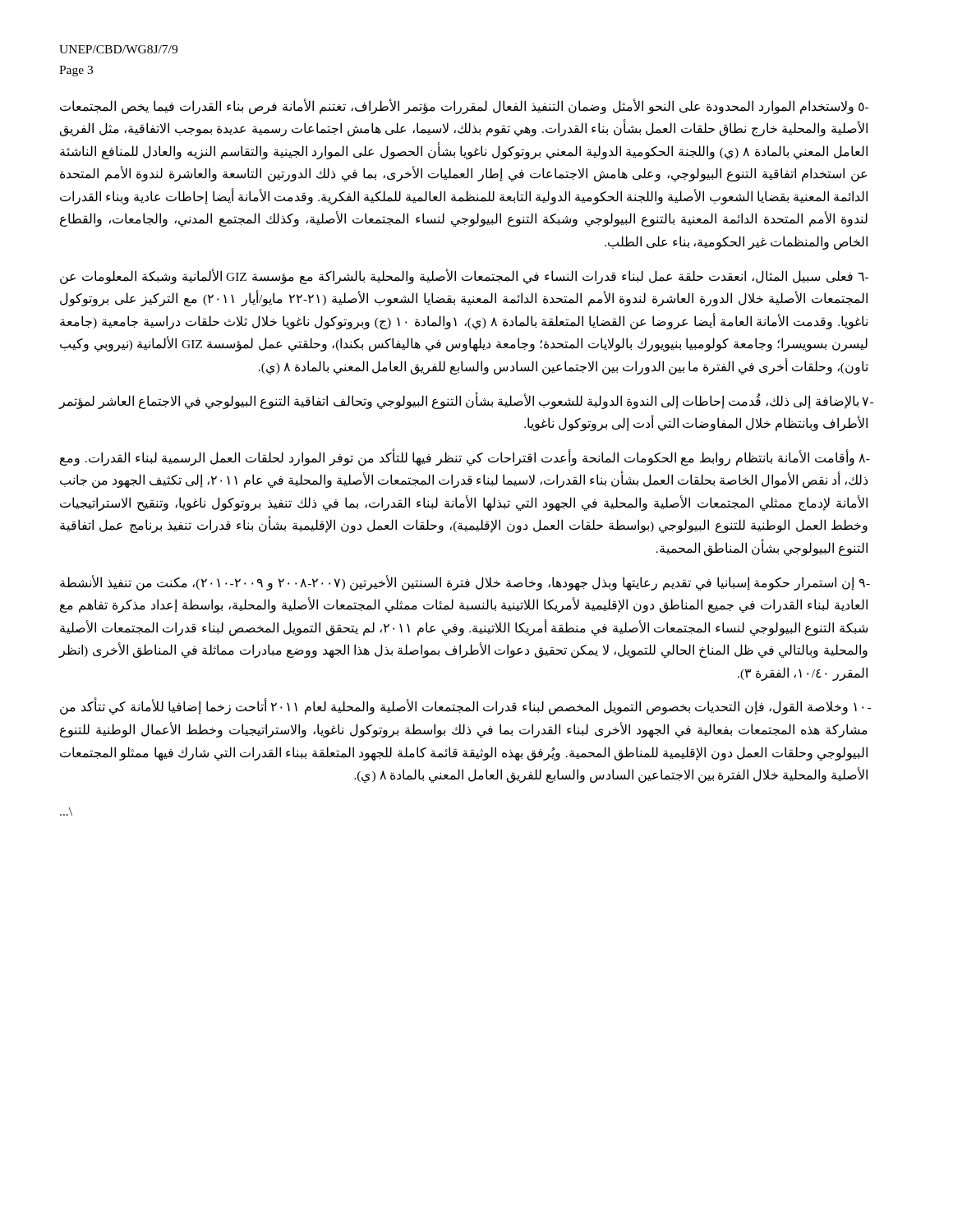The height and width of the screenshot is (1232, 953).
Task: Locate the text block that says "٦ فعلى سبيل المثال، انعقدت"
Action: tap(464, 321)
